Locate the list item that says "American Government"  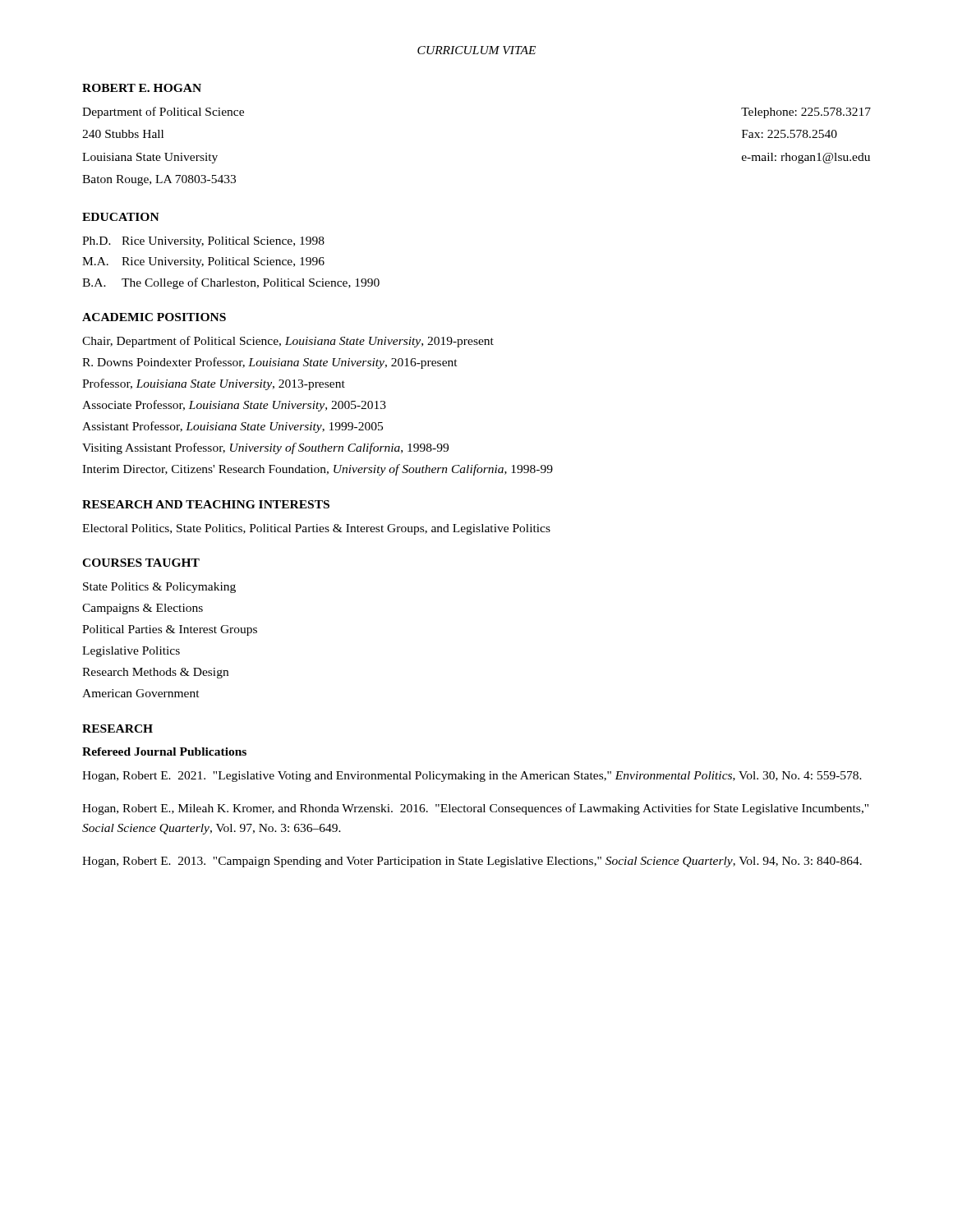pos(141,693)
